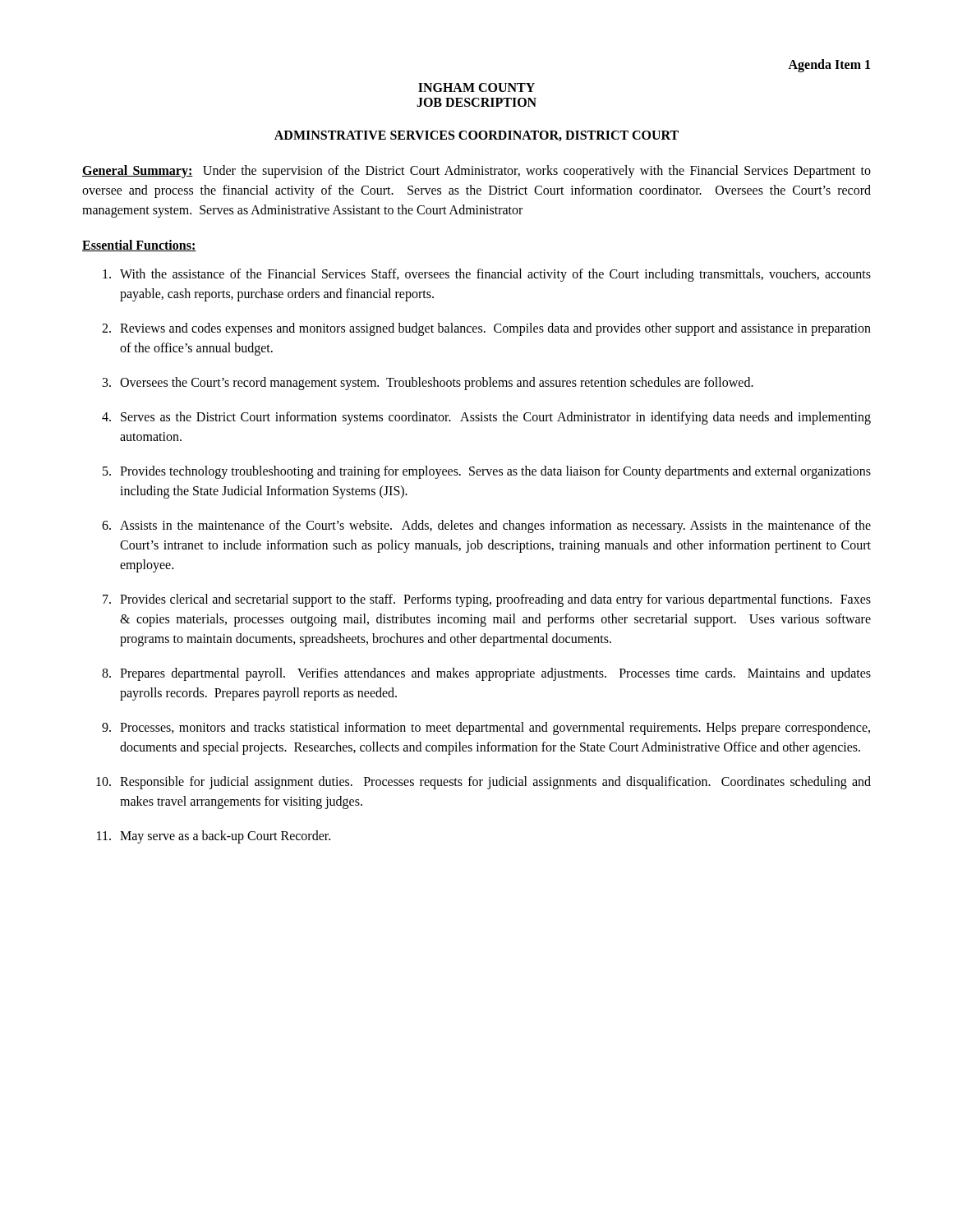Point to the region starting "General Summary: Under the"
The width and height of the screenshot is (953, 1232).
[x=476, y=190]
